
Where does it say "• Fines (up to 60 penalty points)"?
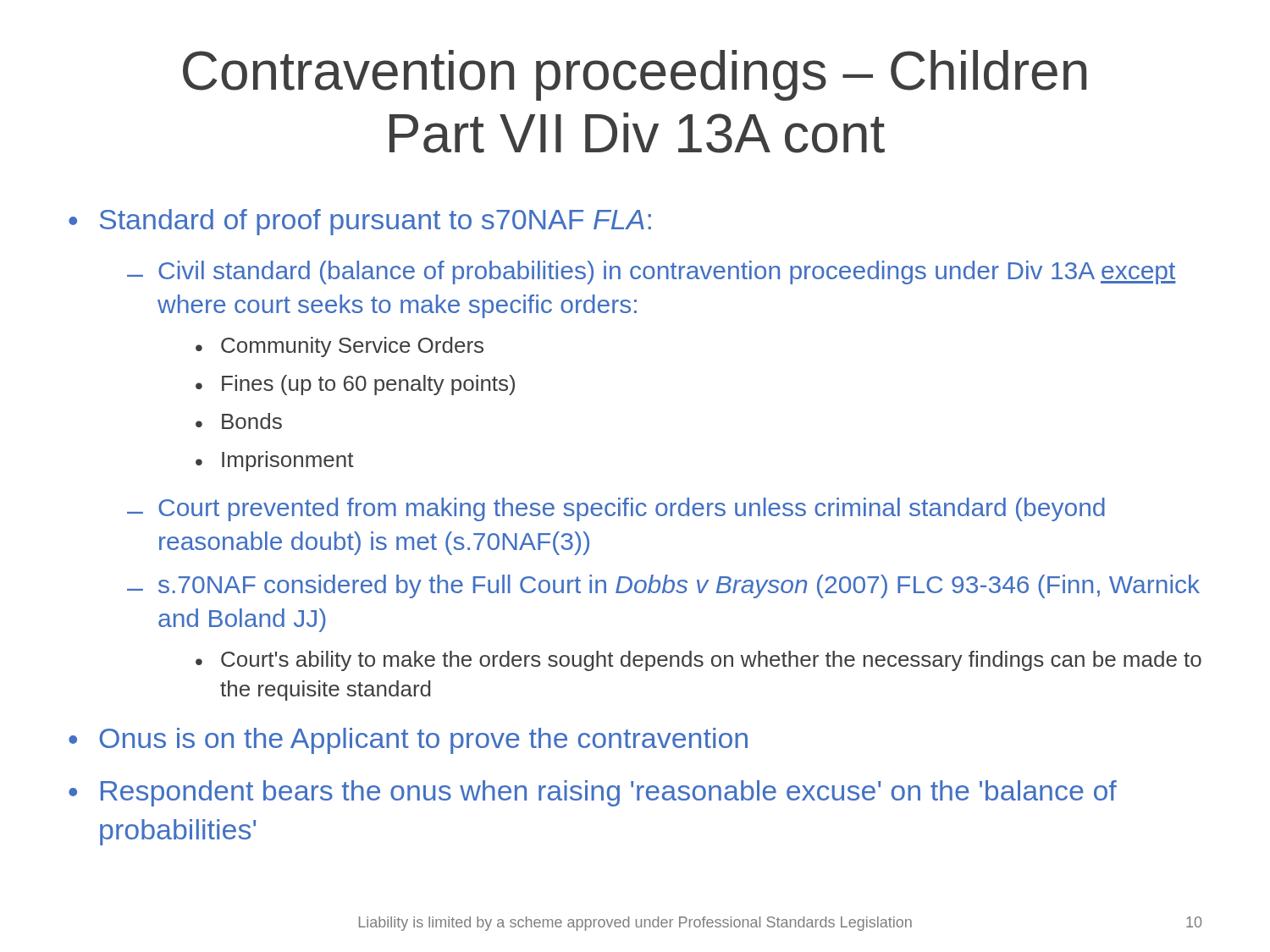click(x=355, y=385)
